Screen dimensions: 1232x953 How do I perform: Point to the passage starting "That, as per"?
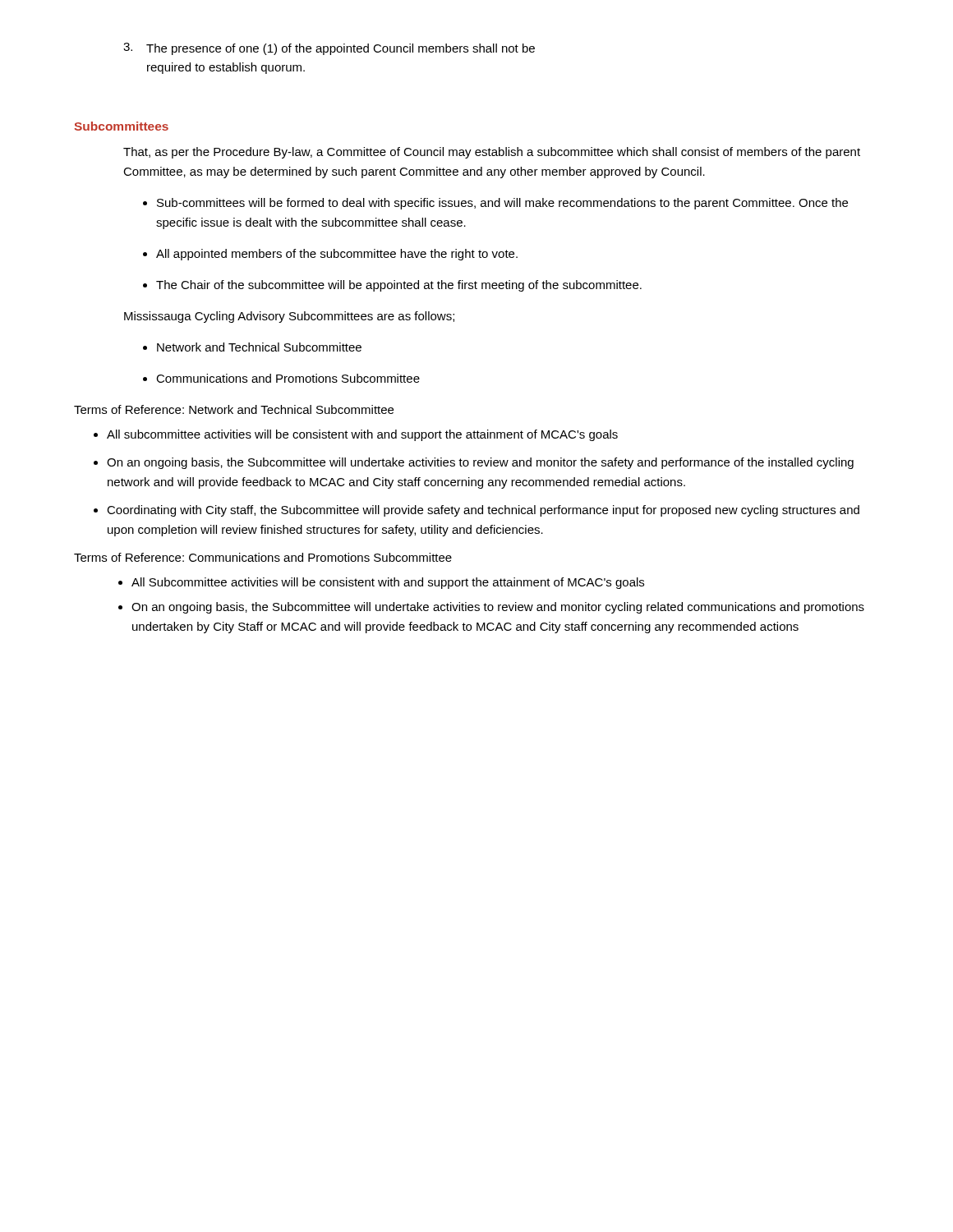pyautogui.click(x=492, y=161)
